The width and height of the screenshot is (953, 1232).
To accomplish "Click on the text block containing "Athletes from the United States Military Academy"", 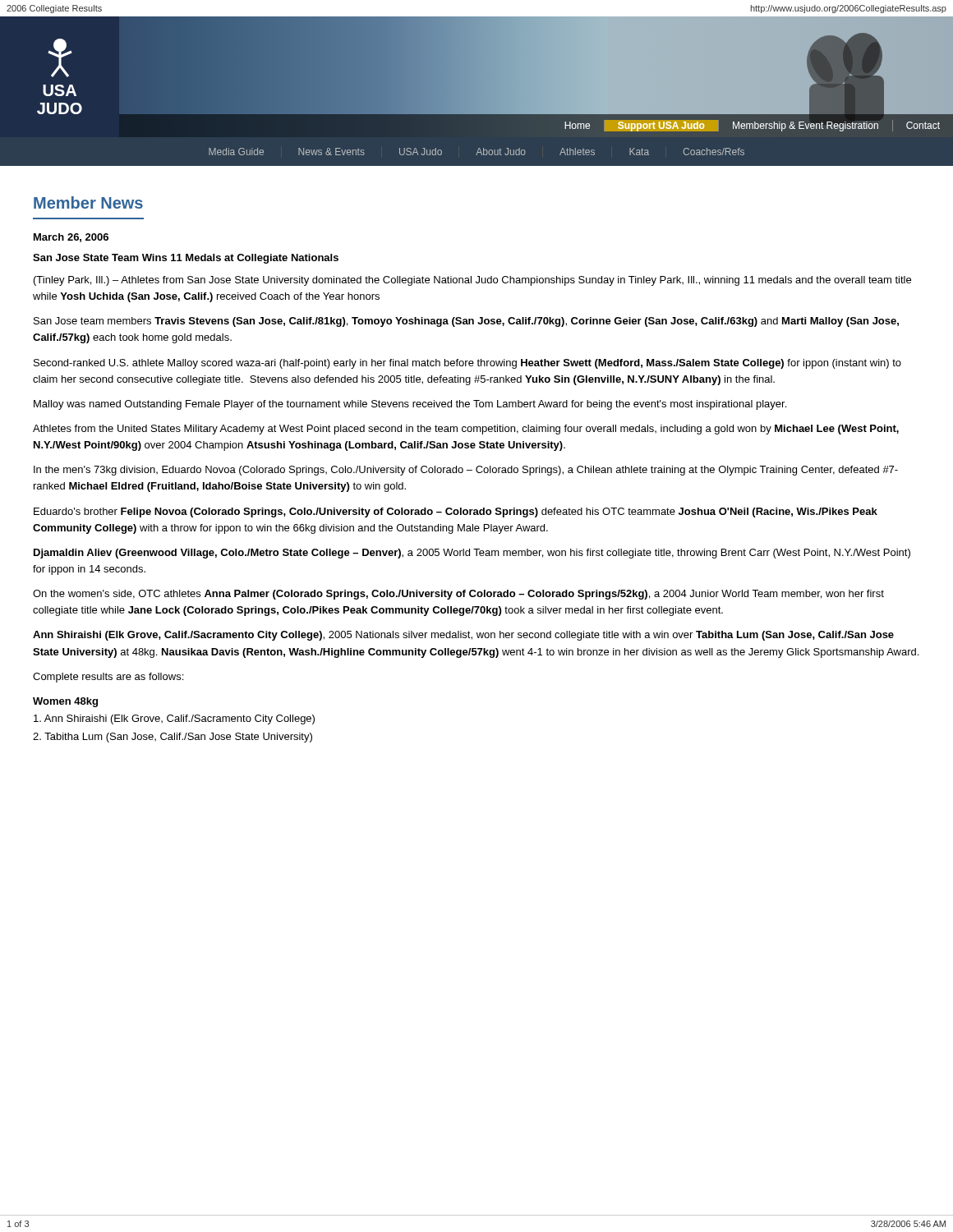I will (x=466, y=437).
